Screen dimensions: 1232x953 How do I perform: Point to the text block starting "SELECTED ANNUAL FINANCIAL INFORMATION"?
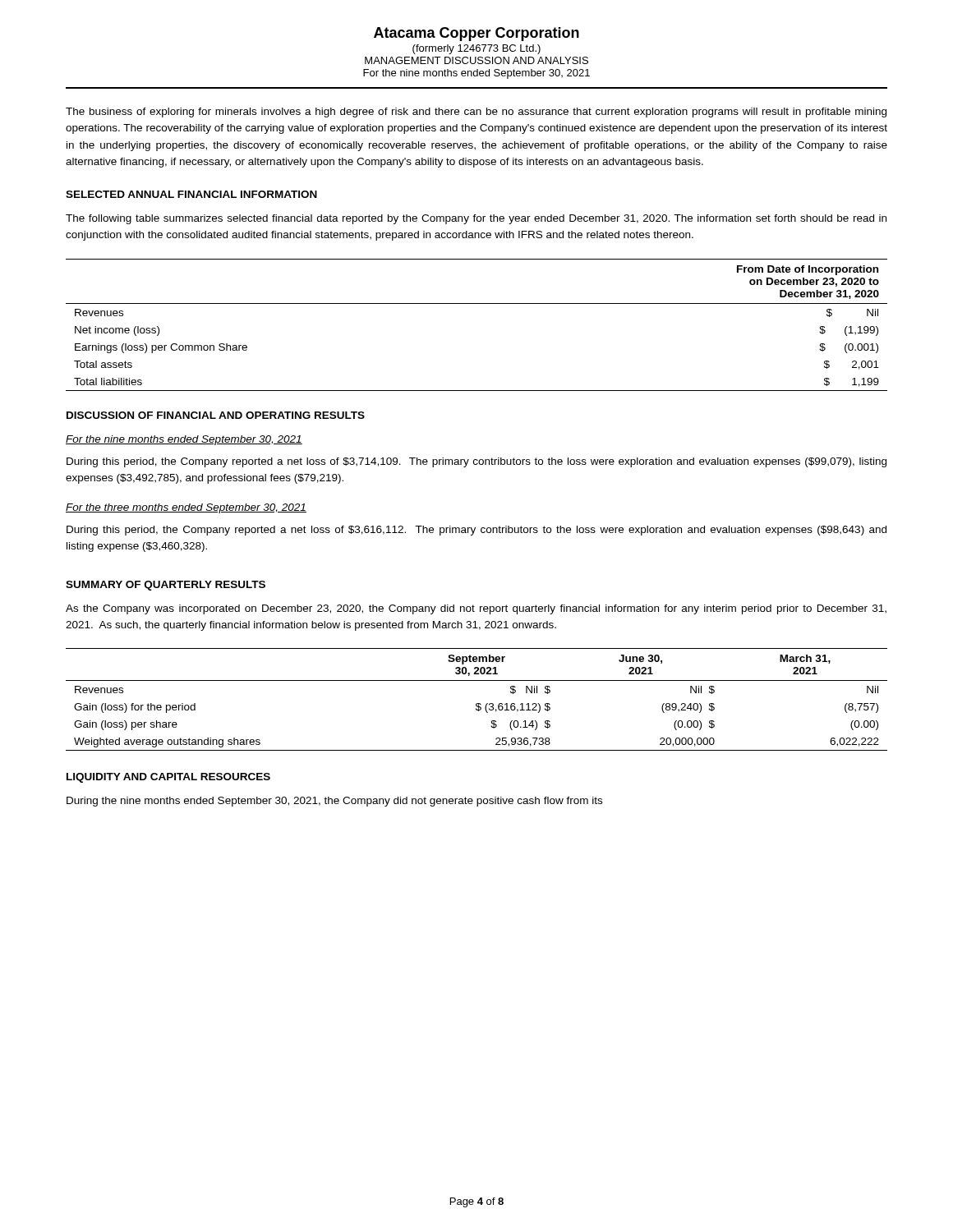tap(192, 194)
